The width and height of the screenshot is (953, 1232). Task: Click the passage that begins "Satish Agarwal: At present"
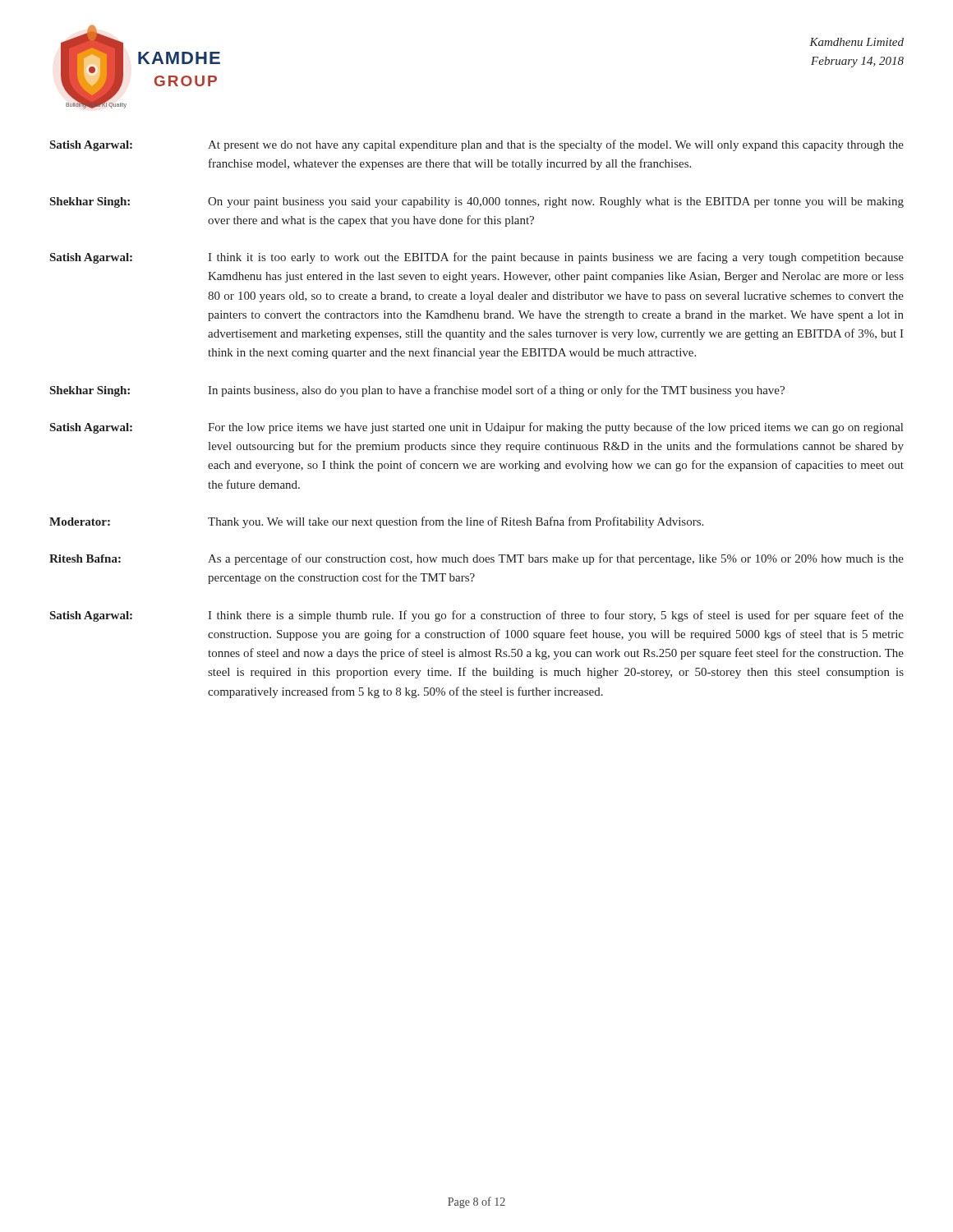coord(476,155)
